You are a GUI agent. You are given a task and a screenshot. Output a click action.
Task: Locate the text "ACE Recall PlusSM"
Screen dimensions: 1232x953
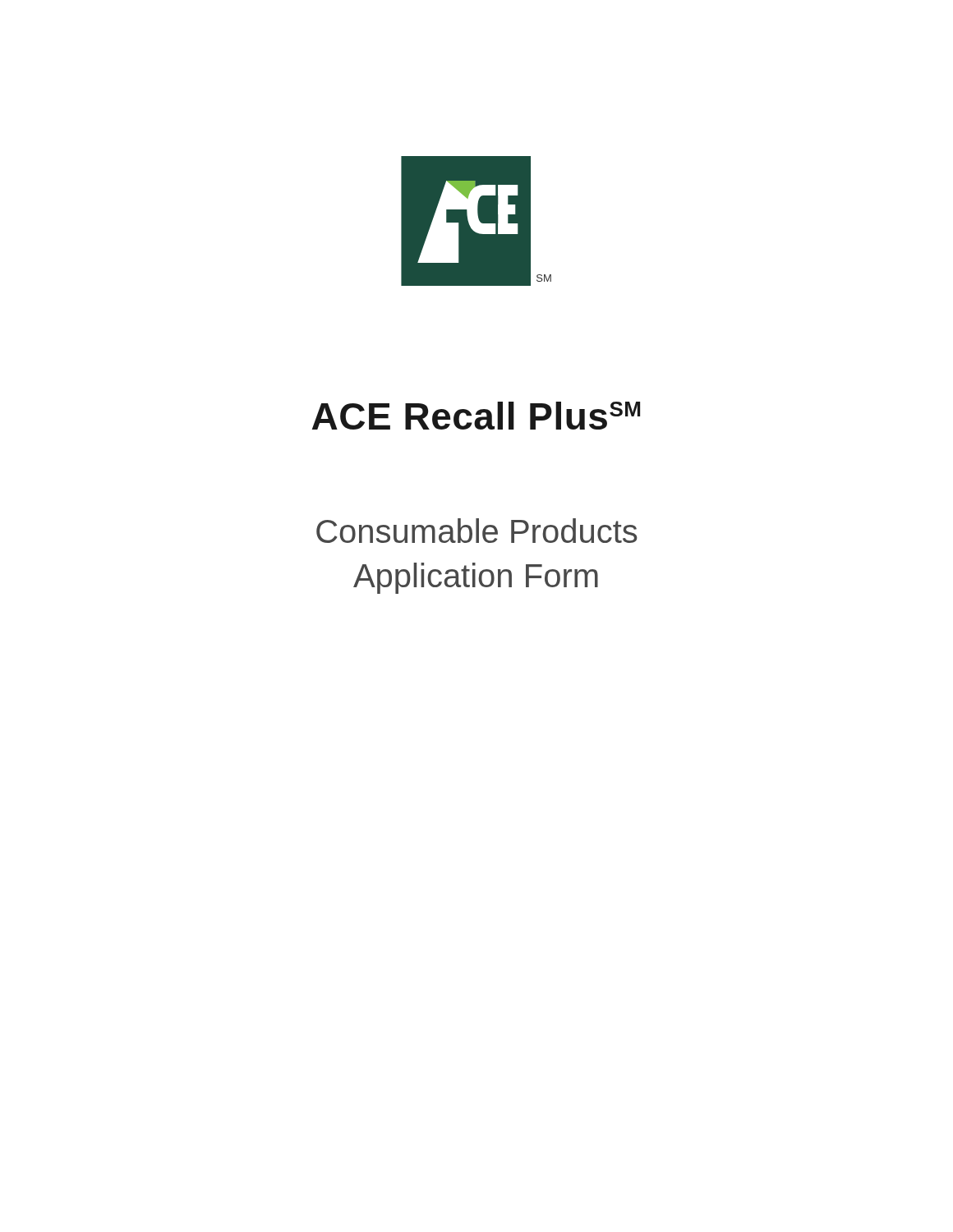tap(476, 416)
